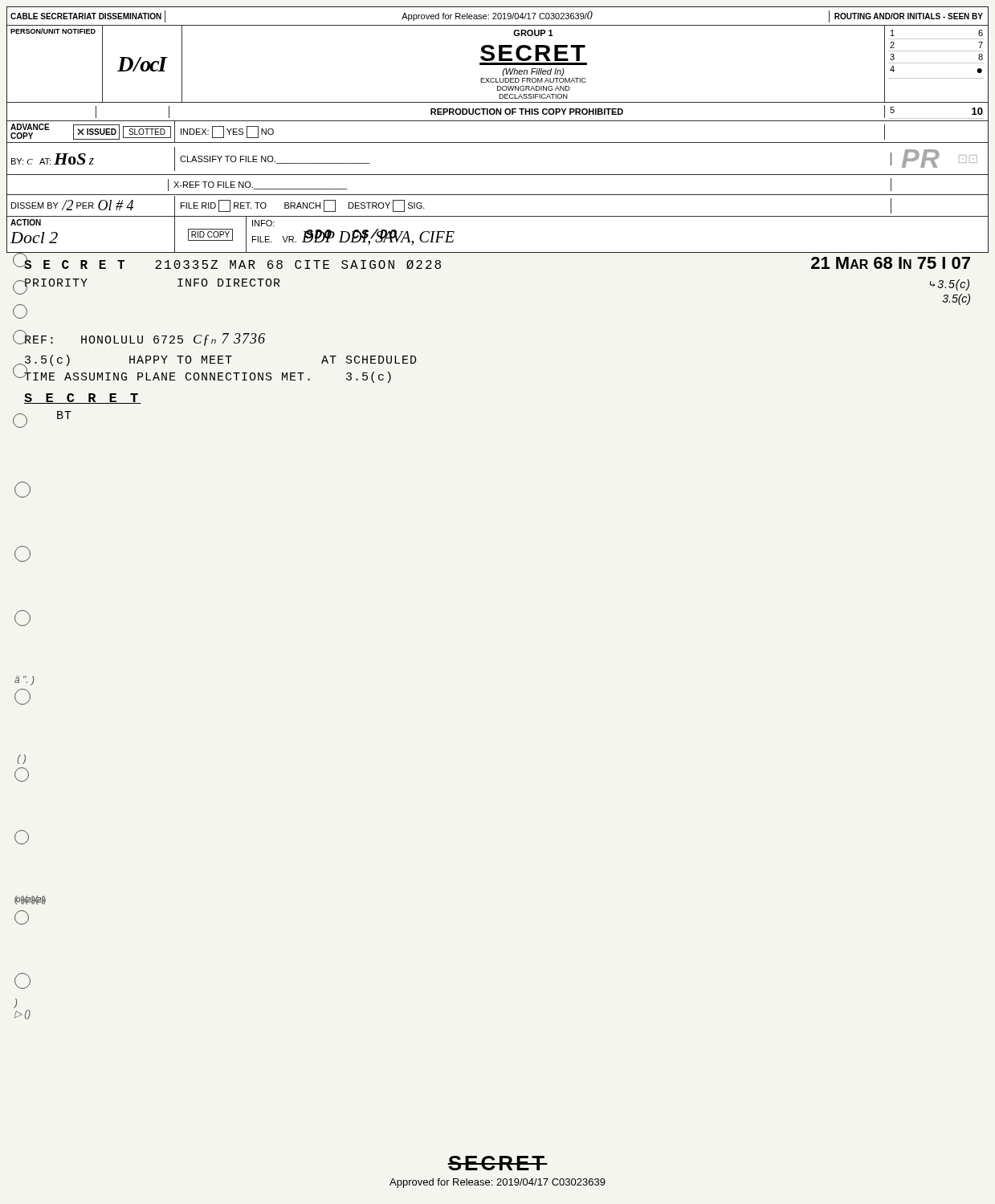
Task: Locate the passage starting "SDO CS/DO"
Action: tap(352, 235)
